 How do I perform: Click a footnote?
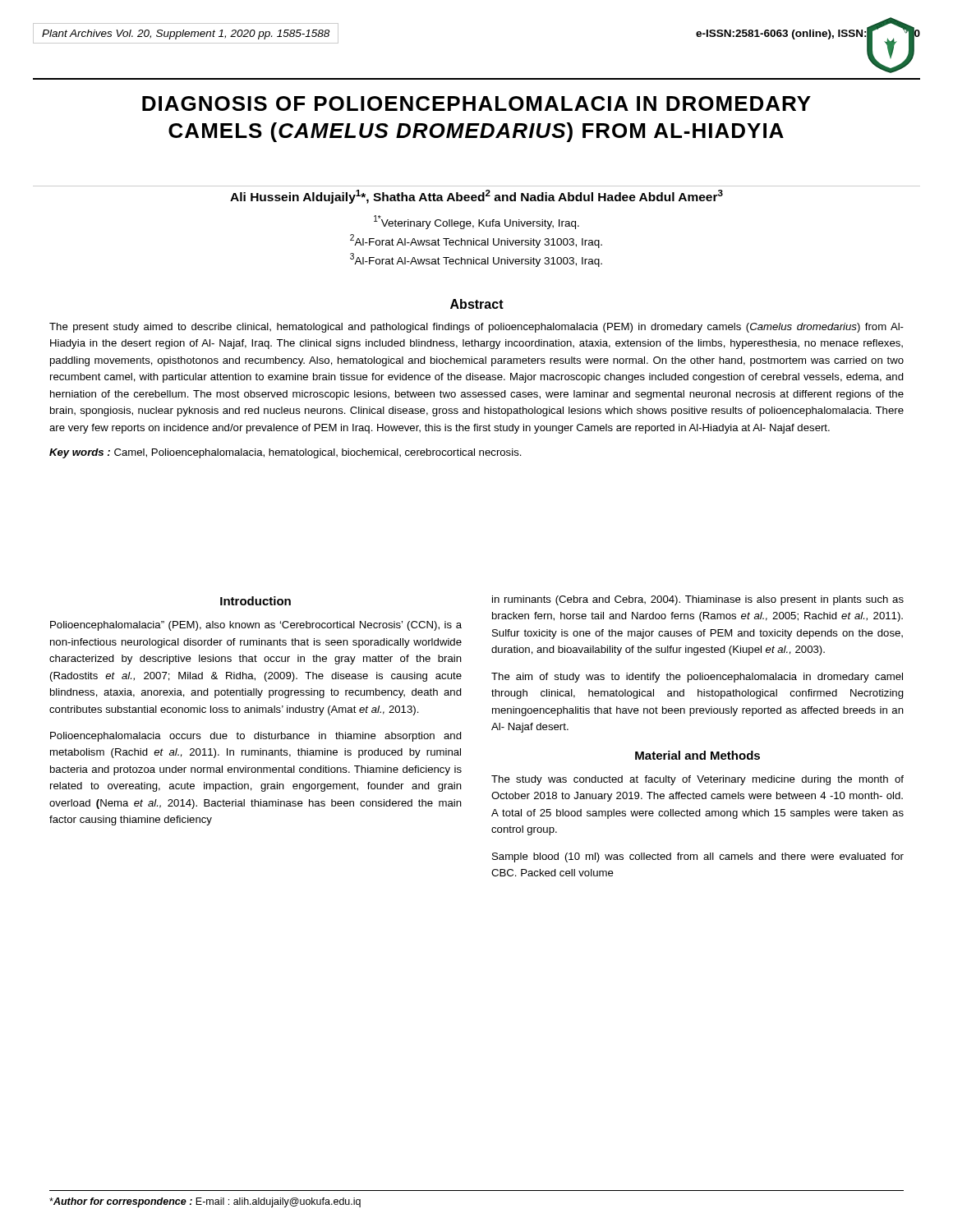coord(205,1202)
